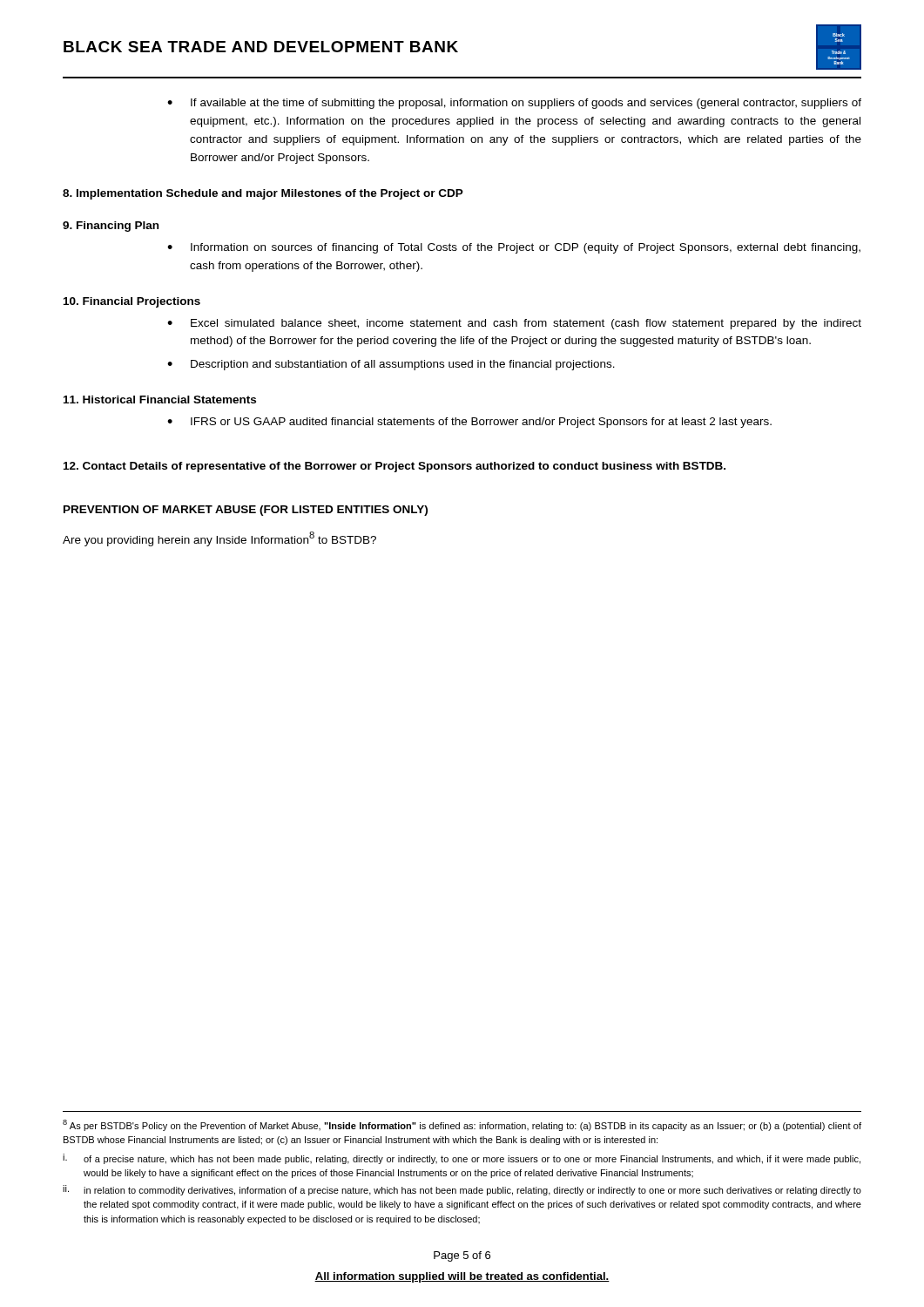Select the element starting "• Excel simulated balance sheet, income statement and"
The width and height of the screenshot is (924, 1307).
pyautogui.click(x=514, y=332)
